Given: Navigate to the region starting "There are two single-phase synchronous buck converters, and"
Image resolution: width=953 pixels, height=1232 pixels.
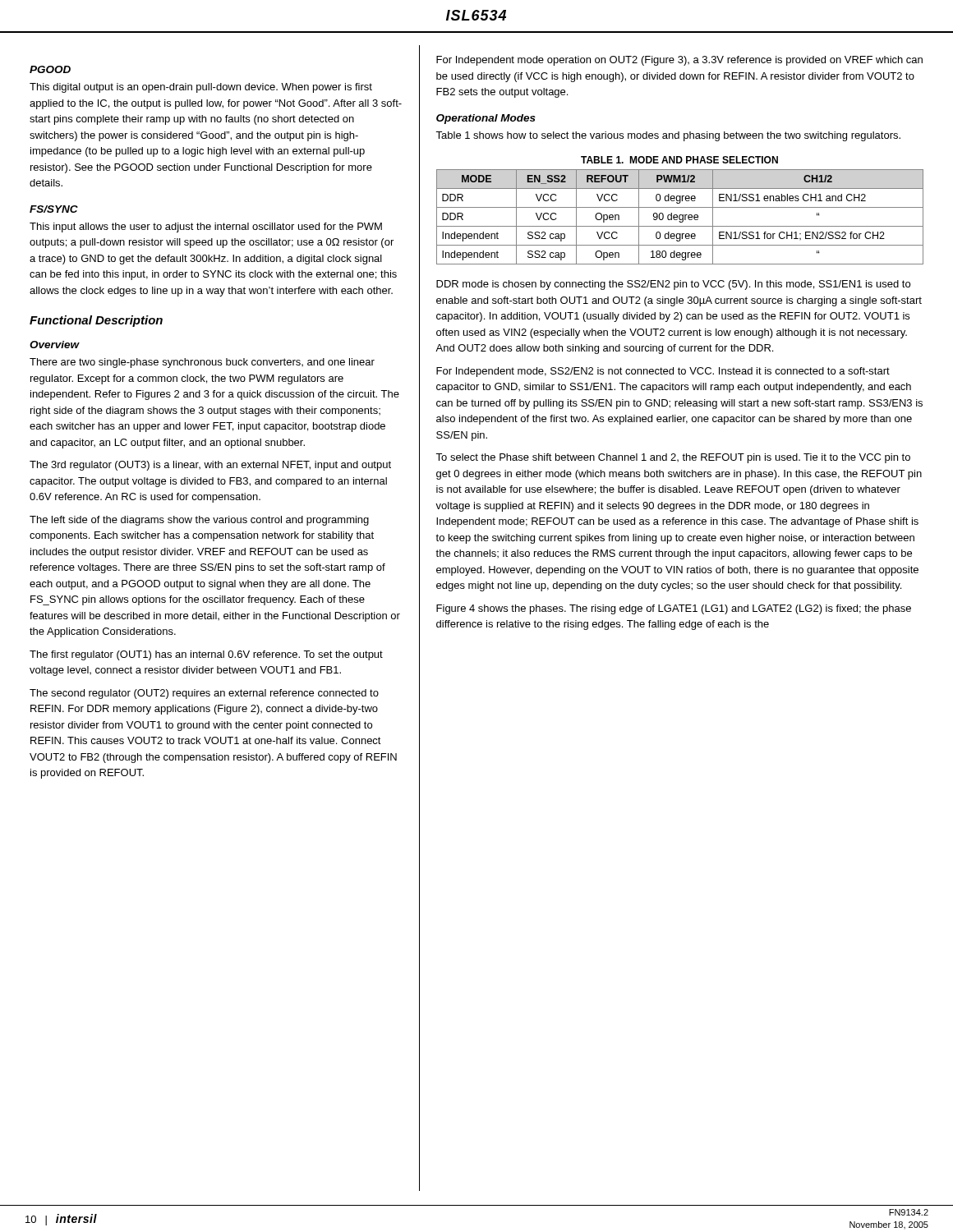Looking at the screenshot, I should point(214,402).
